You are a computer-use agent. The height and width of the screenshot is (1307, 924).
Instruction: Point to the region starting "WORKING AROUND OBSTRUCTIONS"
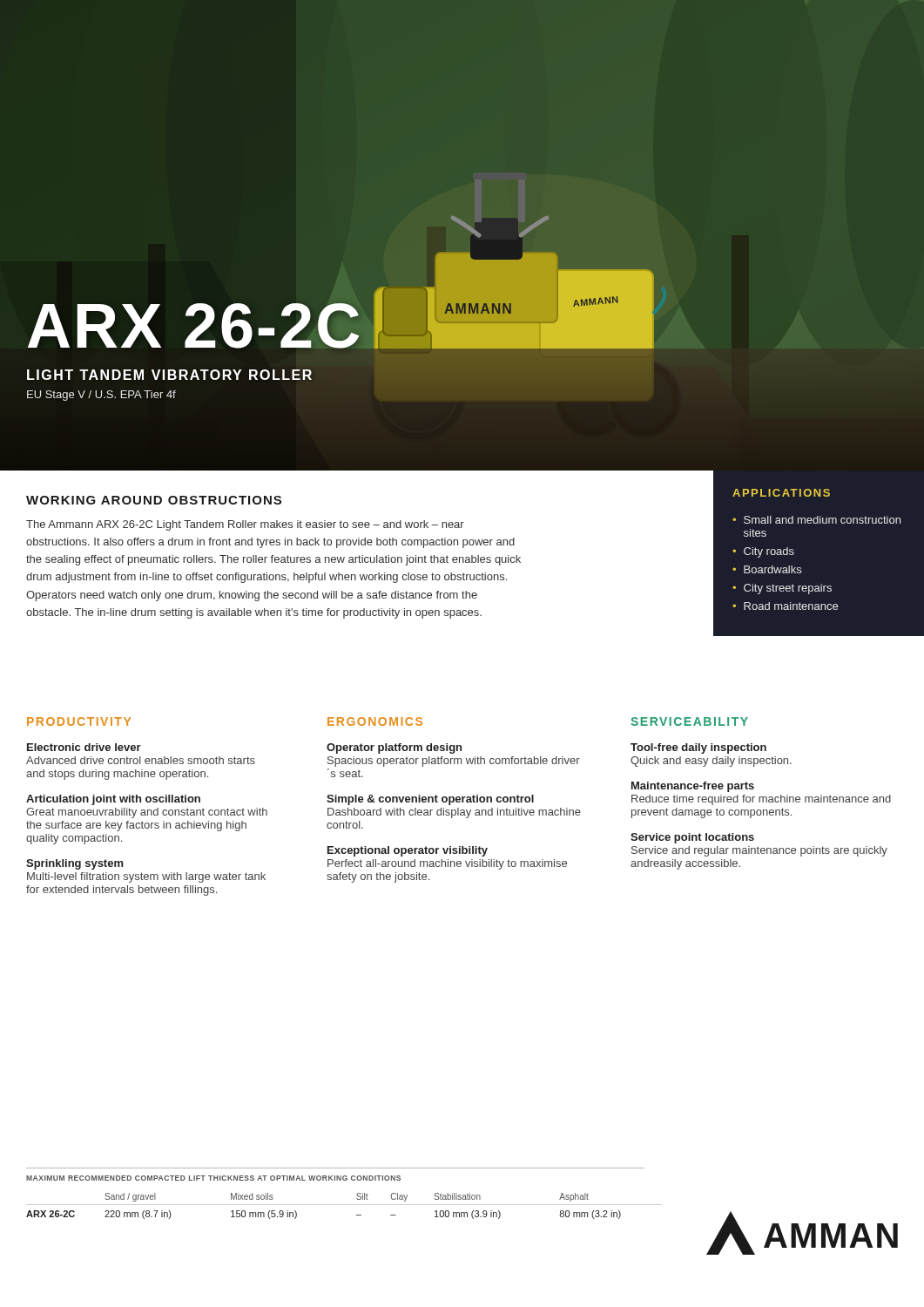point(154,500)
